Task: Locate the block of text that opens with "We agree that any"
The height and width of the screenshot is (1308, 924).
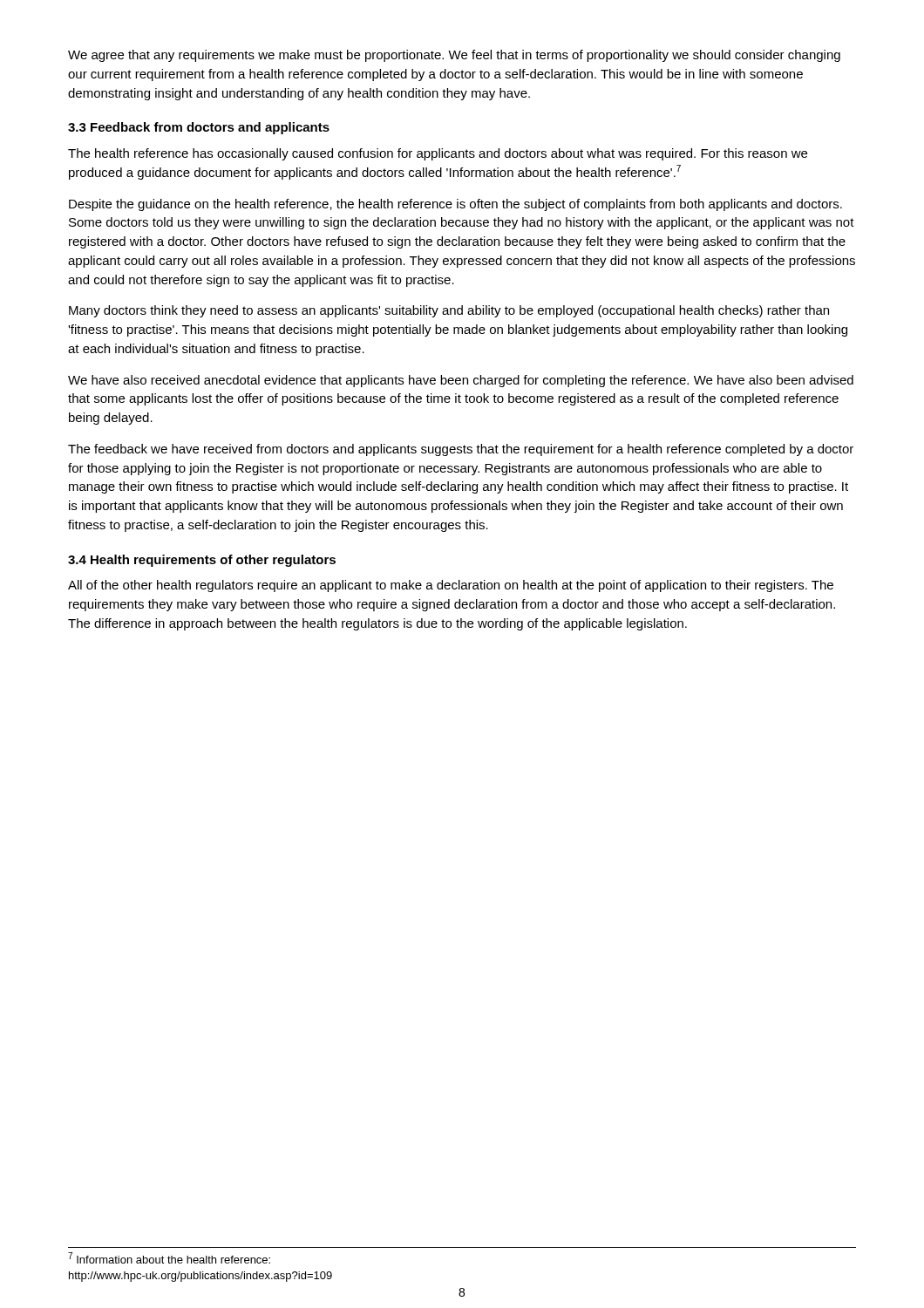Action: coord(462,74)
